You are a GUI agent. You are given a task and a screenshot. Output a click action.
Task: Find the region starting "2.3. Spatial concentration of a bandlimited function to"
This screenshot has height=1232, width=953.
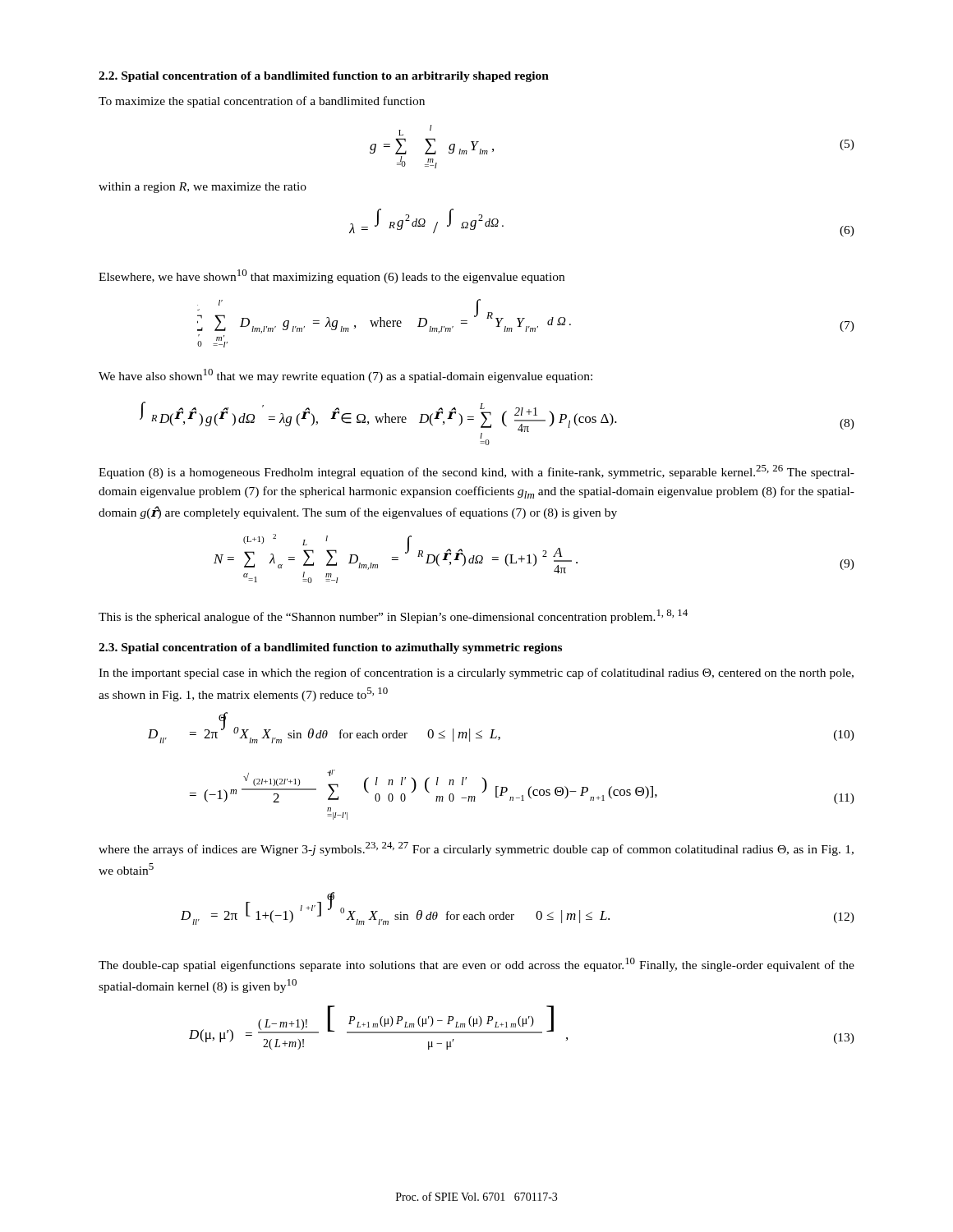click(331, 647)
